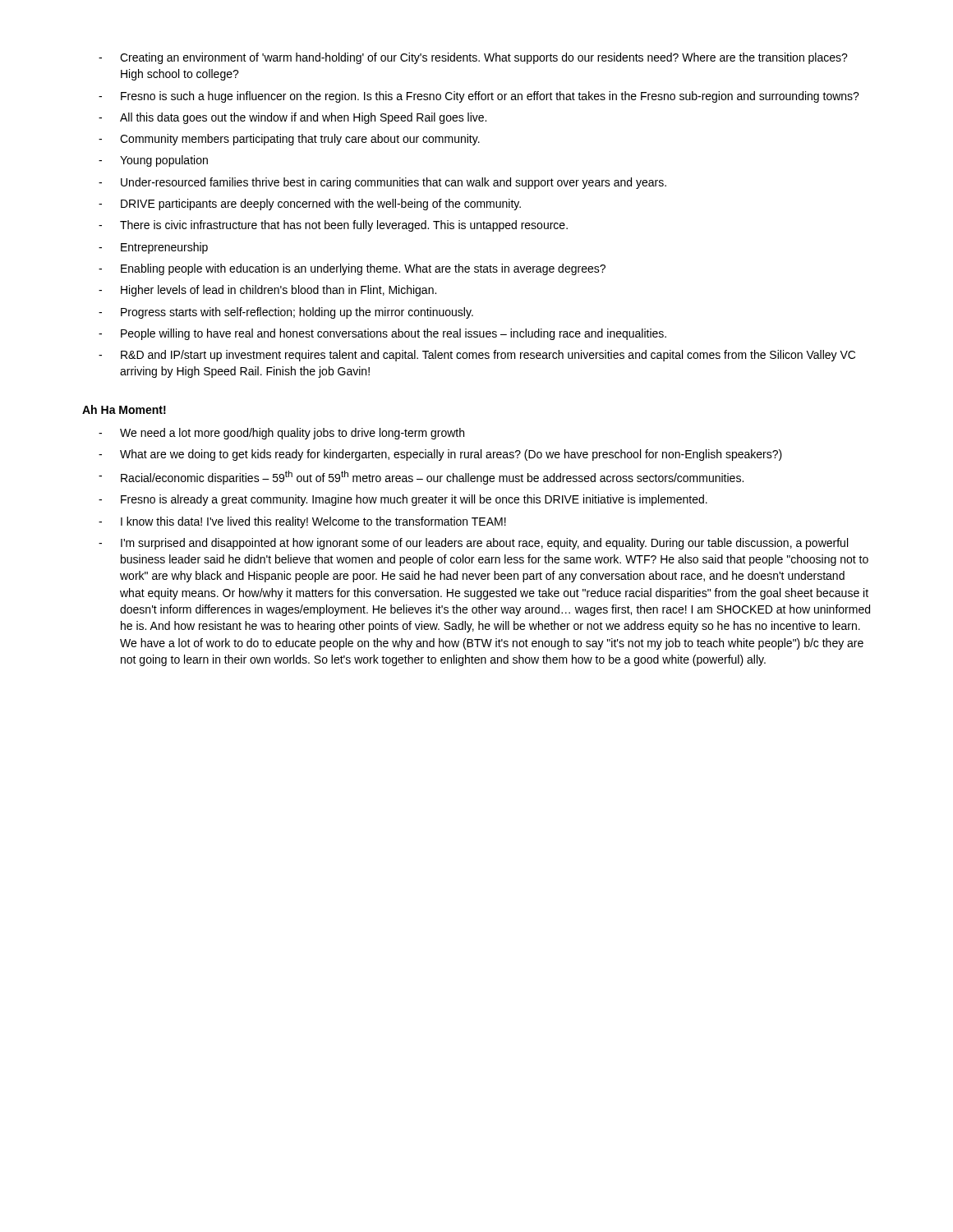Click on the list item that reads "- Young population"
The width and height of the screenshot is (953, 1232).
[x=153, y=161]
